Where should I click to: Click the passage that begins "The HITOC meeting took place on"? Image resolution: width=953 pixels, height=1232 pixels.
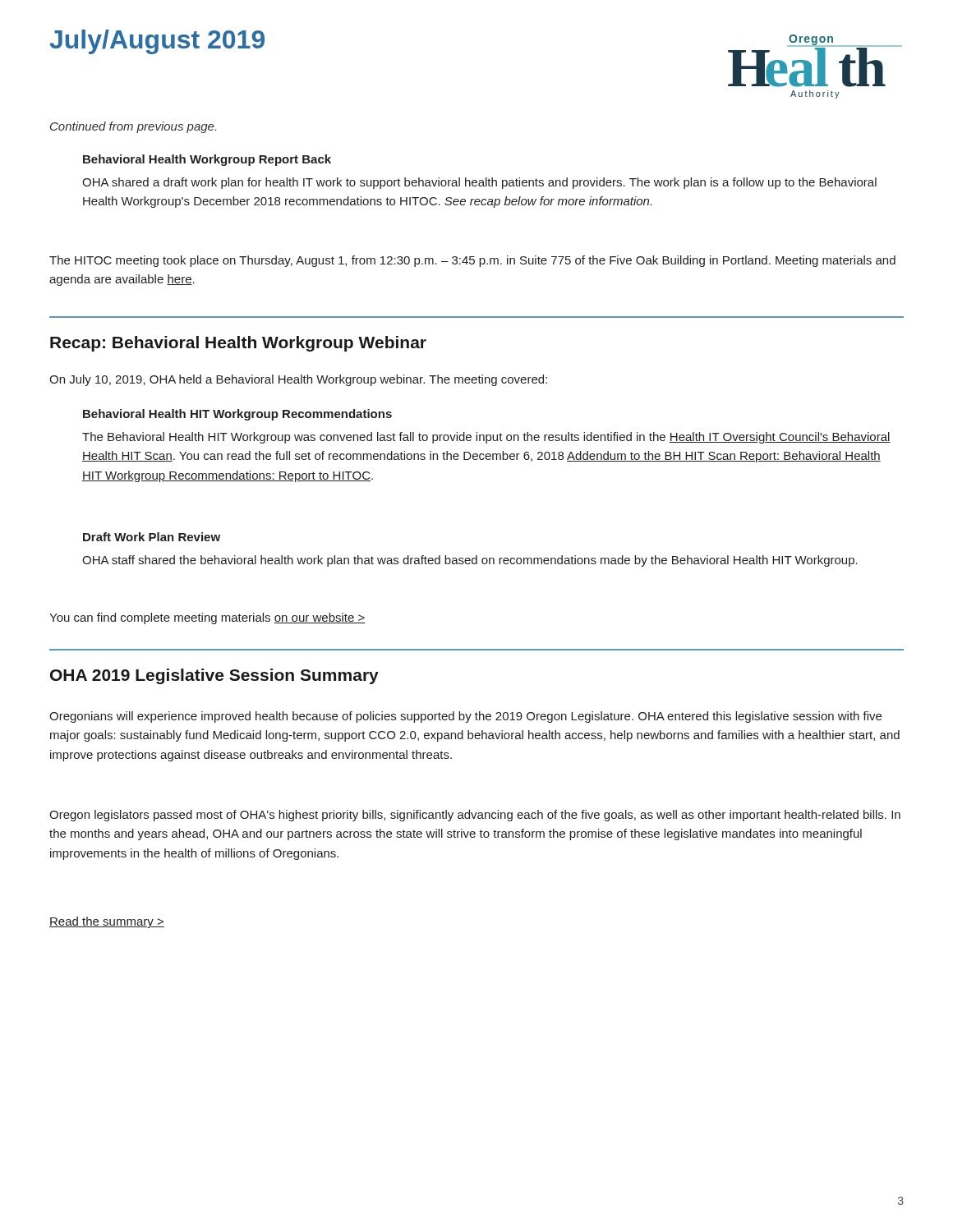click(473, 270)
